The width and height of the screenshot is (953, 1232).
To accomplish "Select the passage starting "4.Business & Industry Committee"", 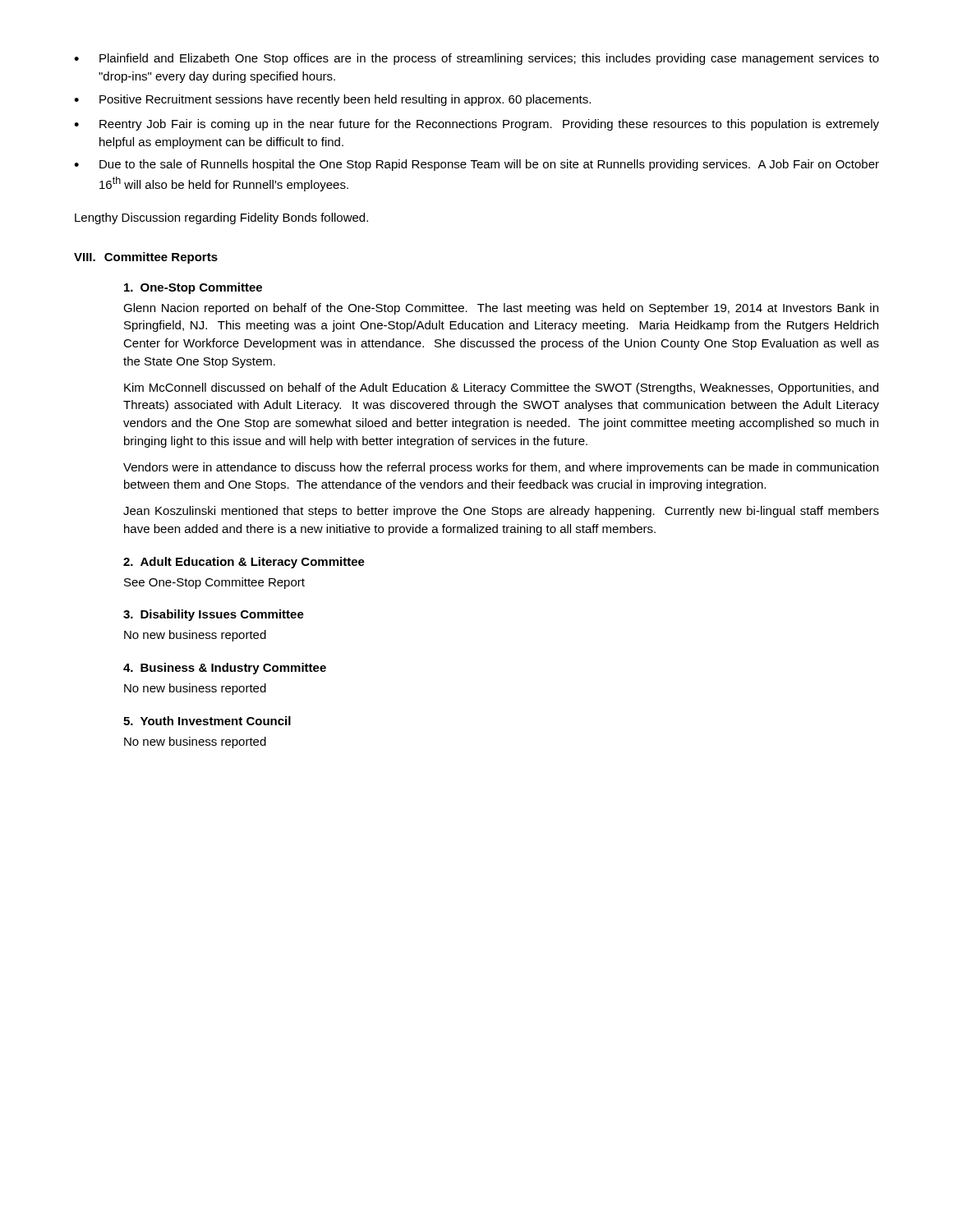I will point(225,667).
